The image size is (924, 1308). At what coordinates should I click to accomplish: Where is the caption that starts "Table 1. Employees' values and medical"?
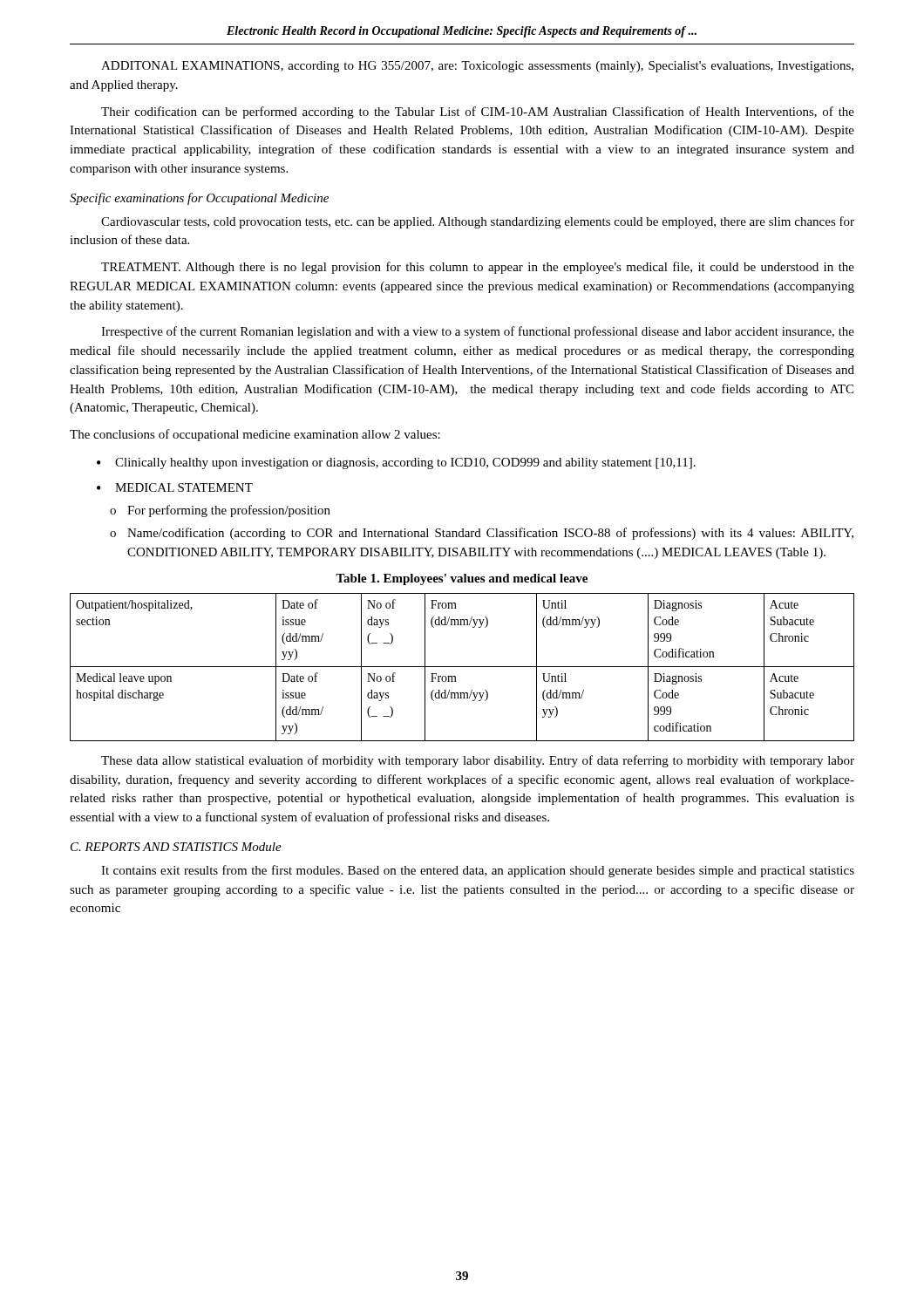(462, 578)
